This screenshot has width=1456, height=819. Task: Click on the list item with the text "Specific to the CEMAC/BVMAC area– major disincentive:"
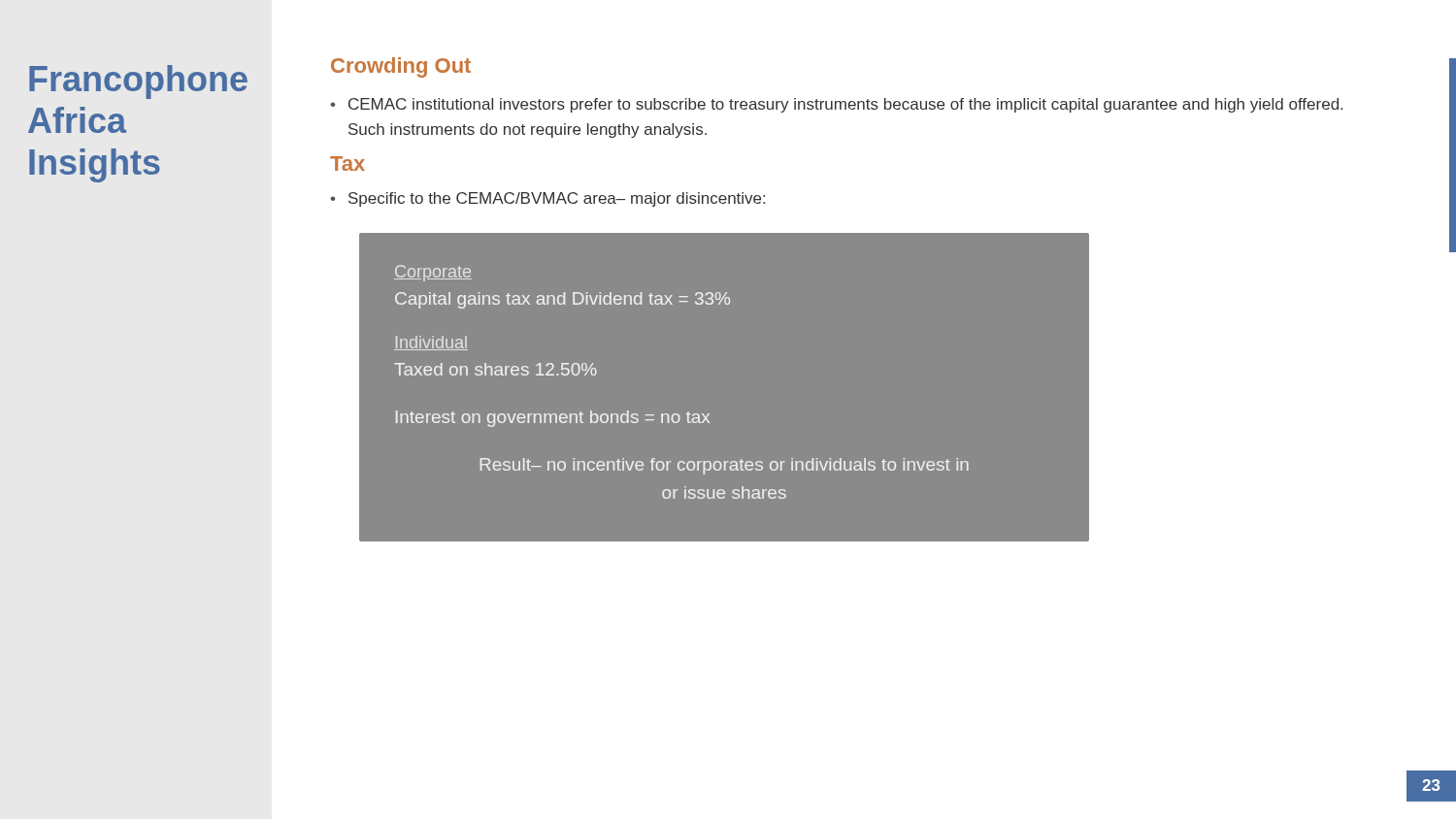[557, 198]
